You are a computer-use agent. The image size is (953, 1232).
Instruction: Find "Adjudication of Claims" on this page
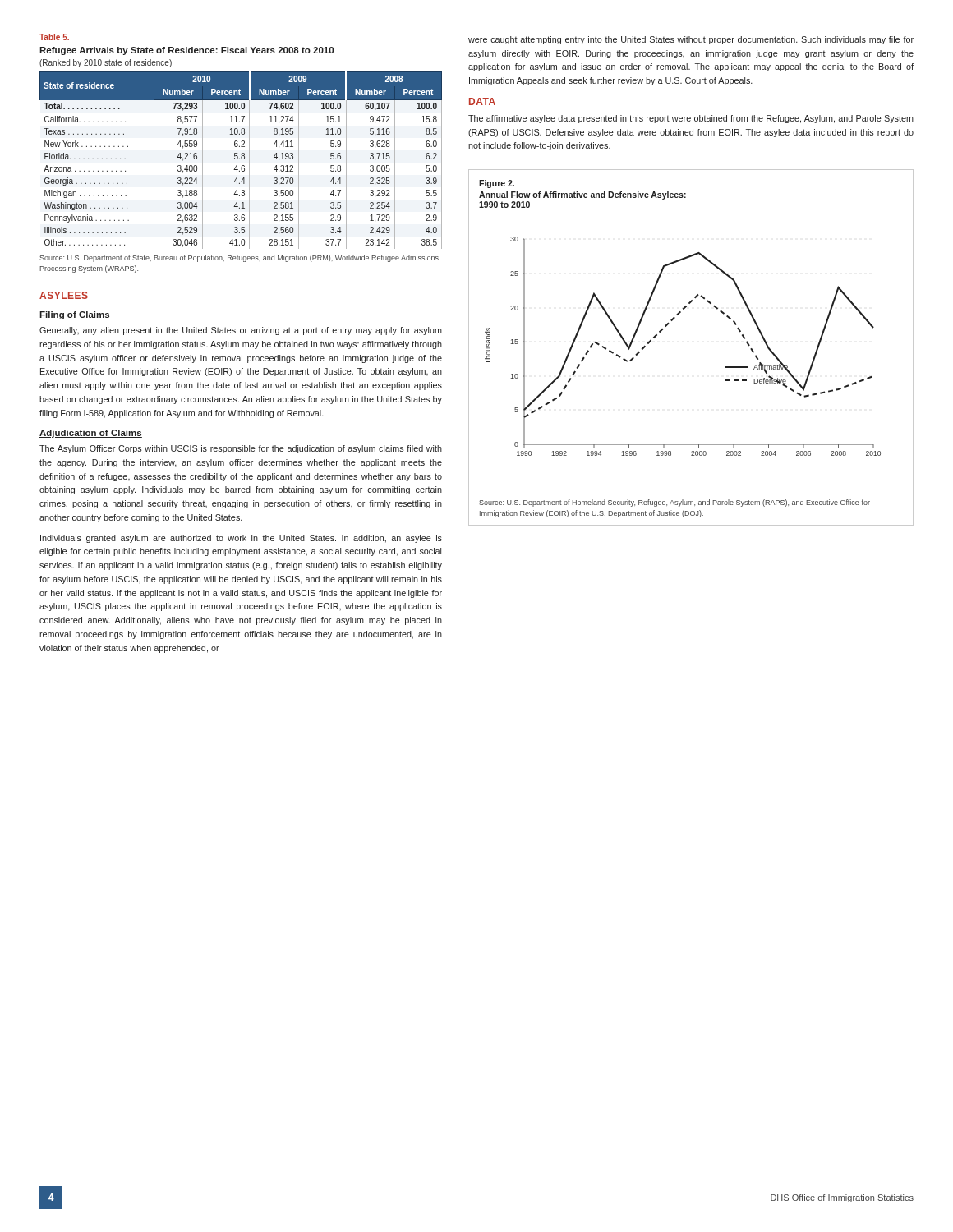[91, 433]
